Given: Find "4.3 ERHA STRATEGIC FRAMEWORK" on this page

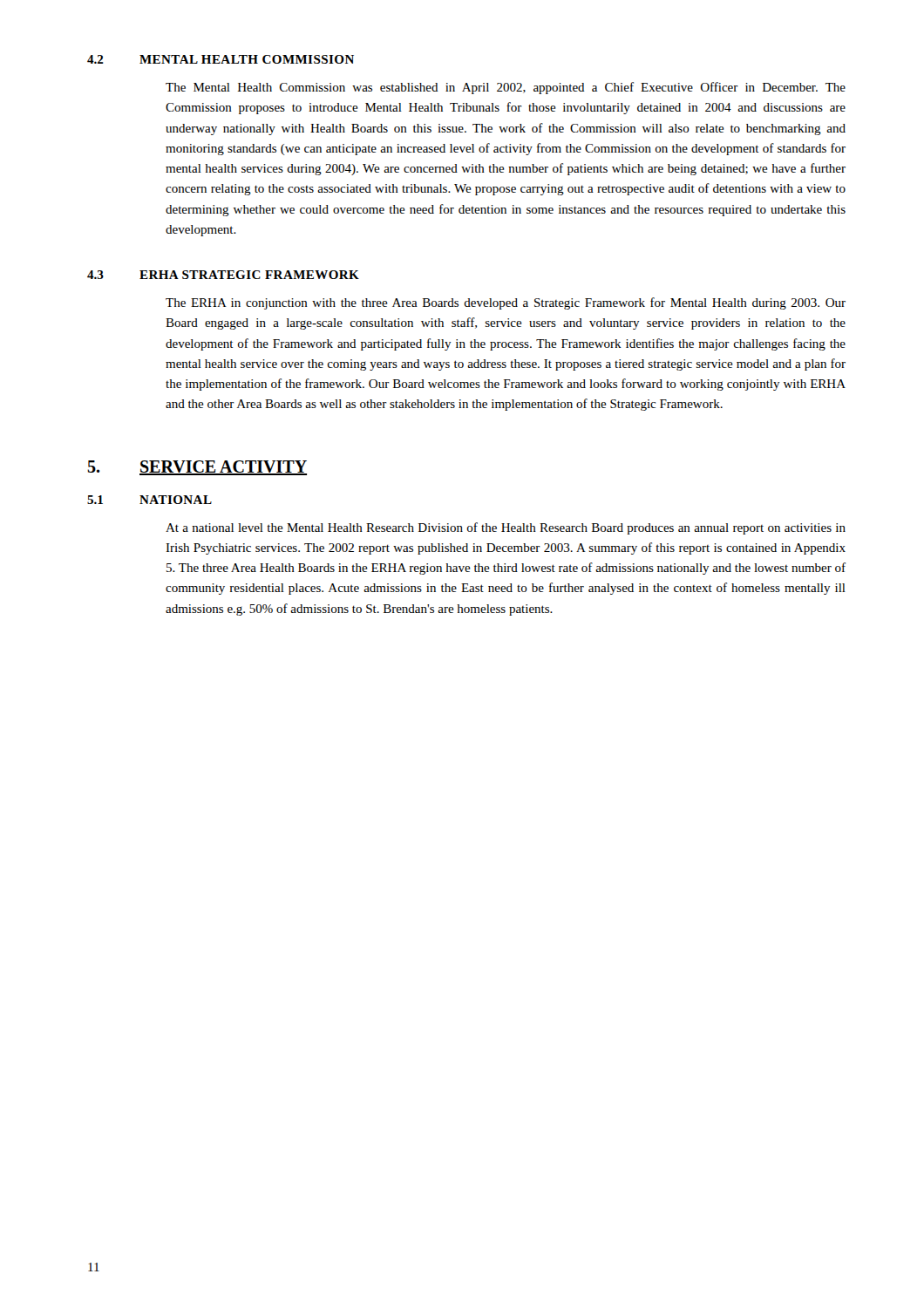Looking at the screenshot, I should coord(223,275).
